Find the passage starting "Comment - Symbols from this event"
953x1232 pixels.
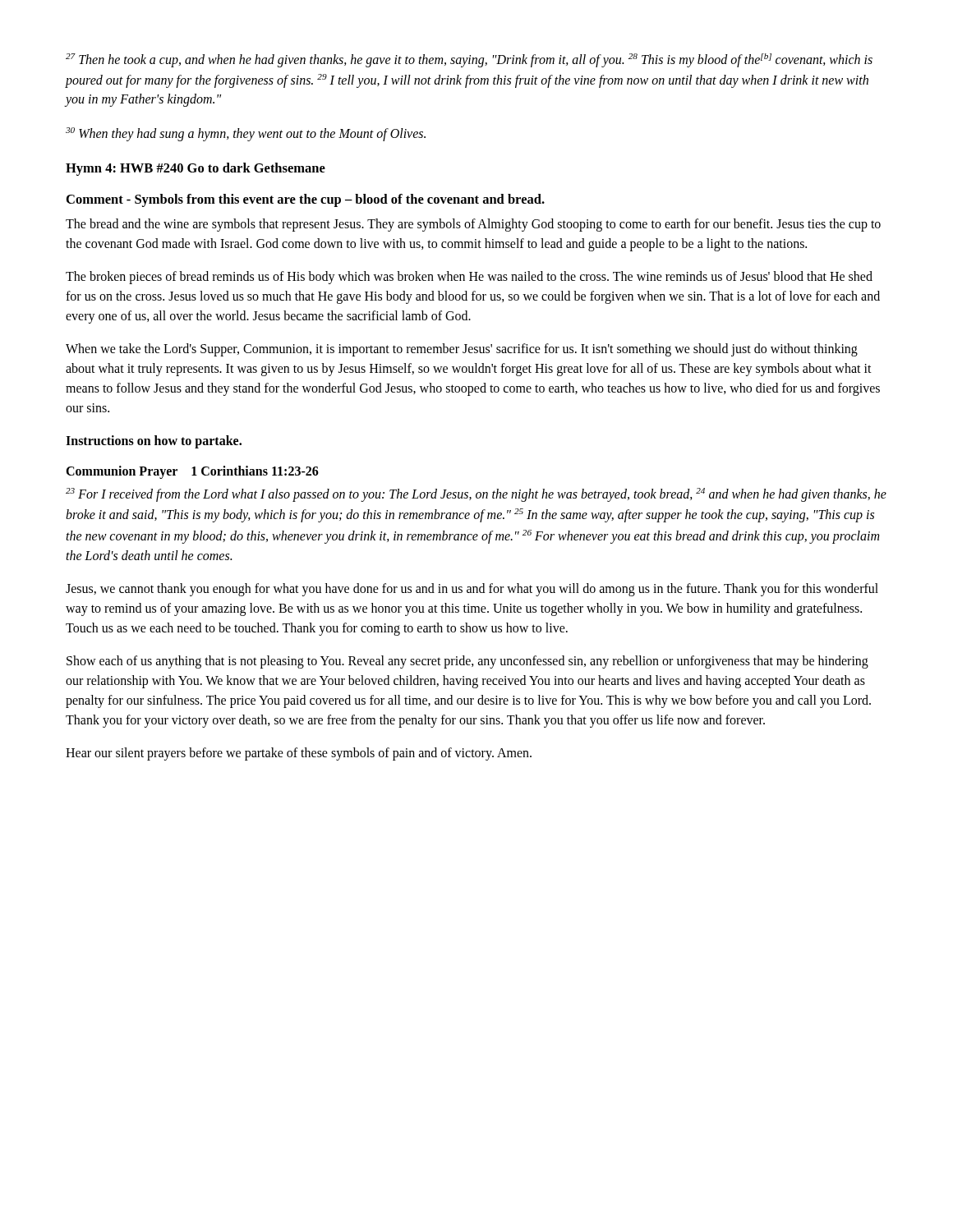point(476,199)
